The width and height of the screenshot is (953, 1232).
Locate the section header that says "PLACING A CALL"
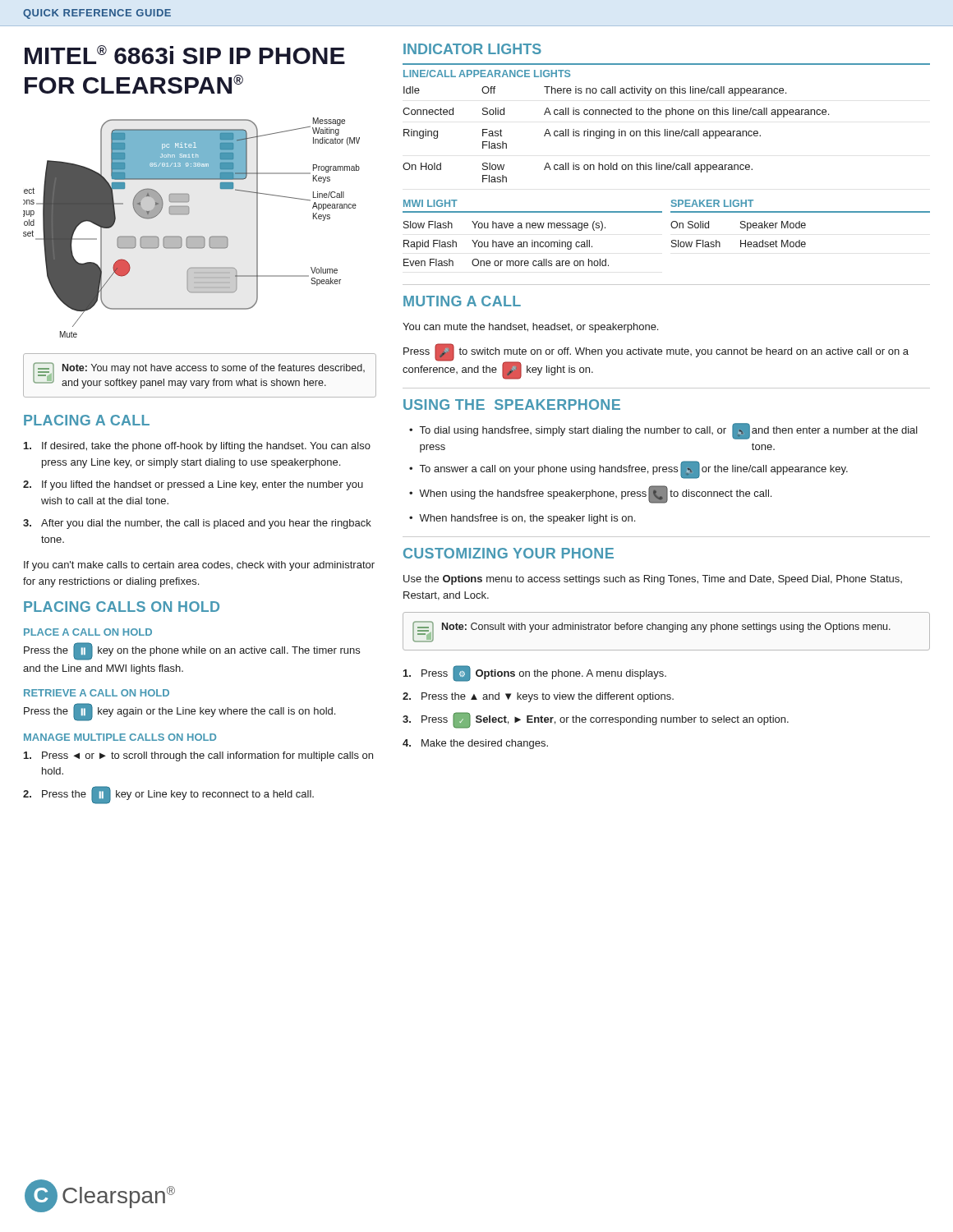(x=87, y=421)
